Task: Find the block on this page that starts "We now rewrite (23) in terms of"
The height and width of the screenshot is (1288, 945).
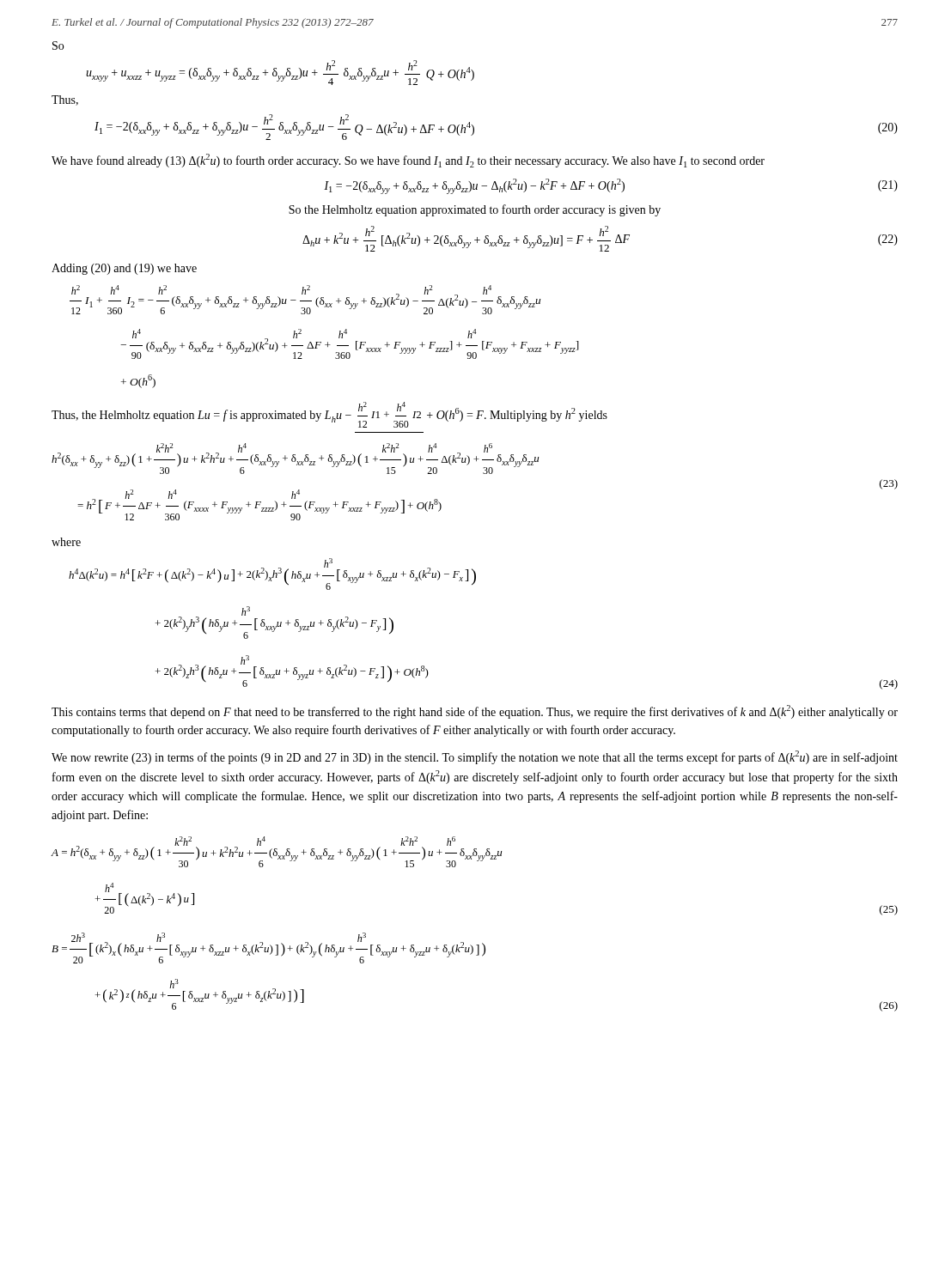Action: coord(475,785)
